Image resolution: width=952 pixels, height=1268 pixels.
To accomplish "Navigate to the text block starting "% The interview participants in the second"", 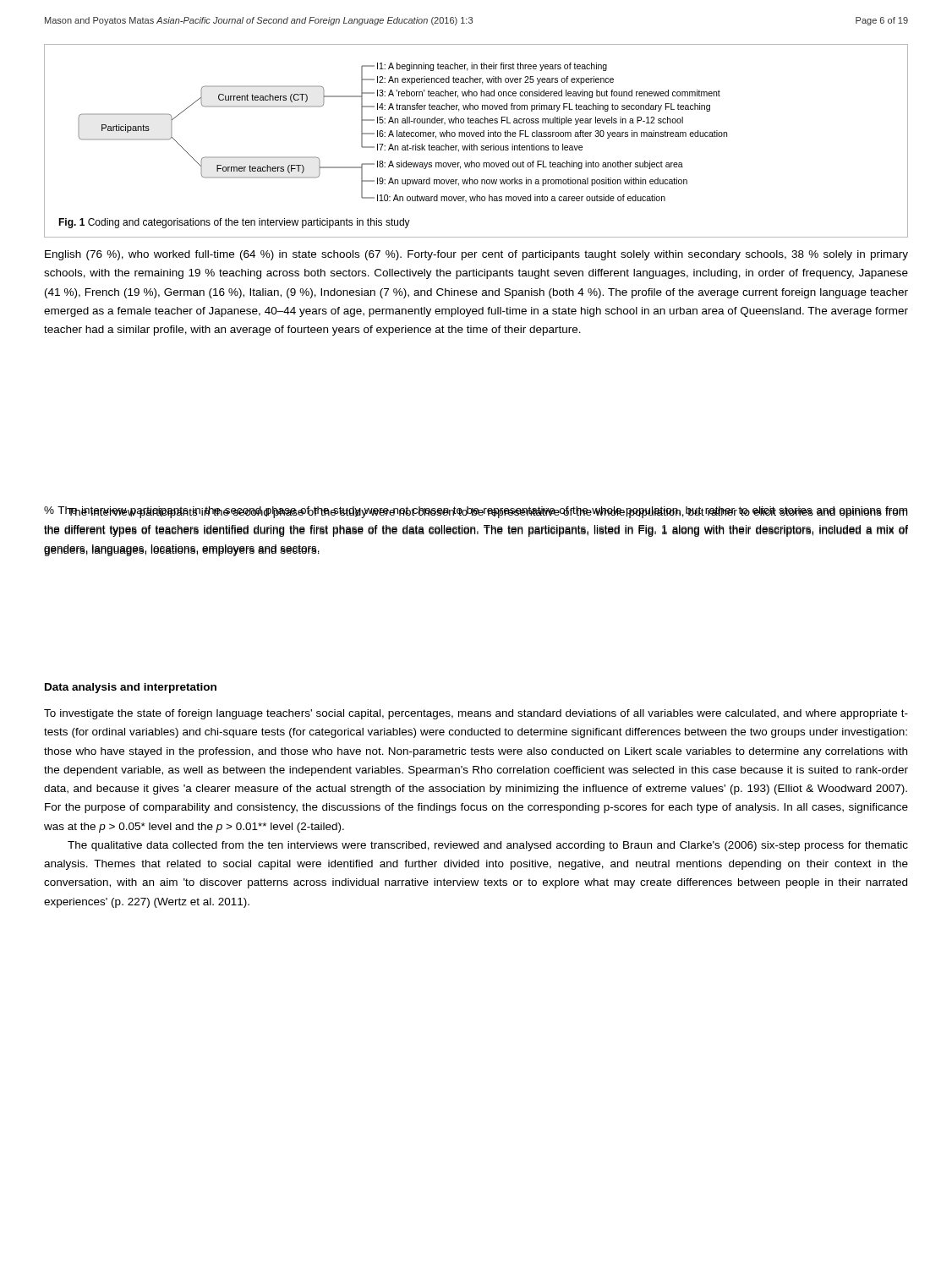I will click(476, 530).
